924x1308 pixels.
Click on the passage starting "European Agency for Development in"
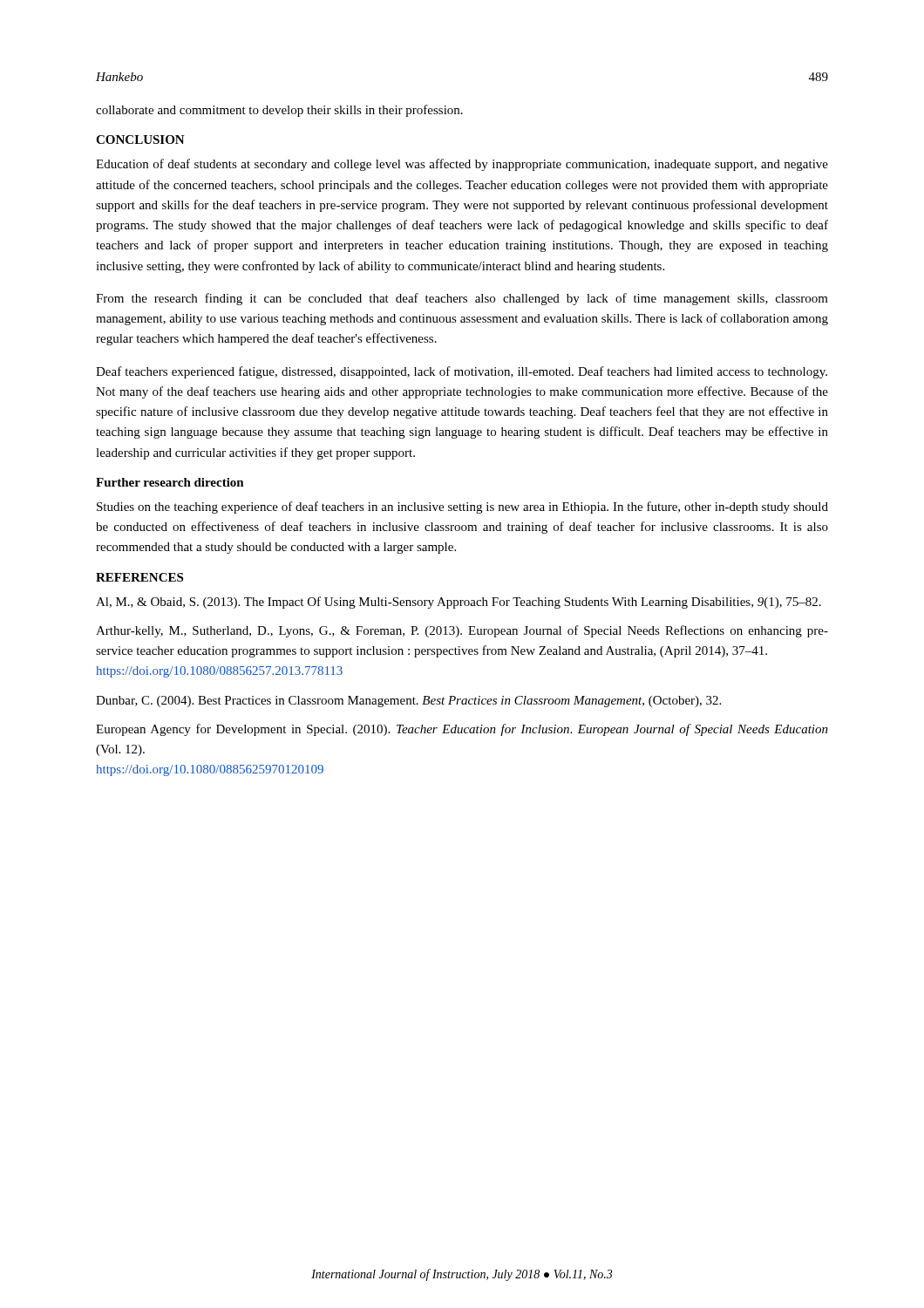click(462, 730)
